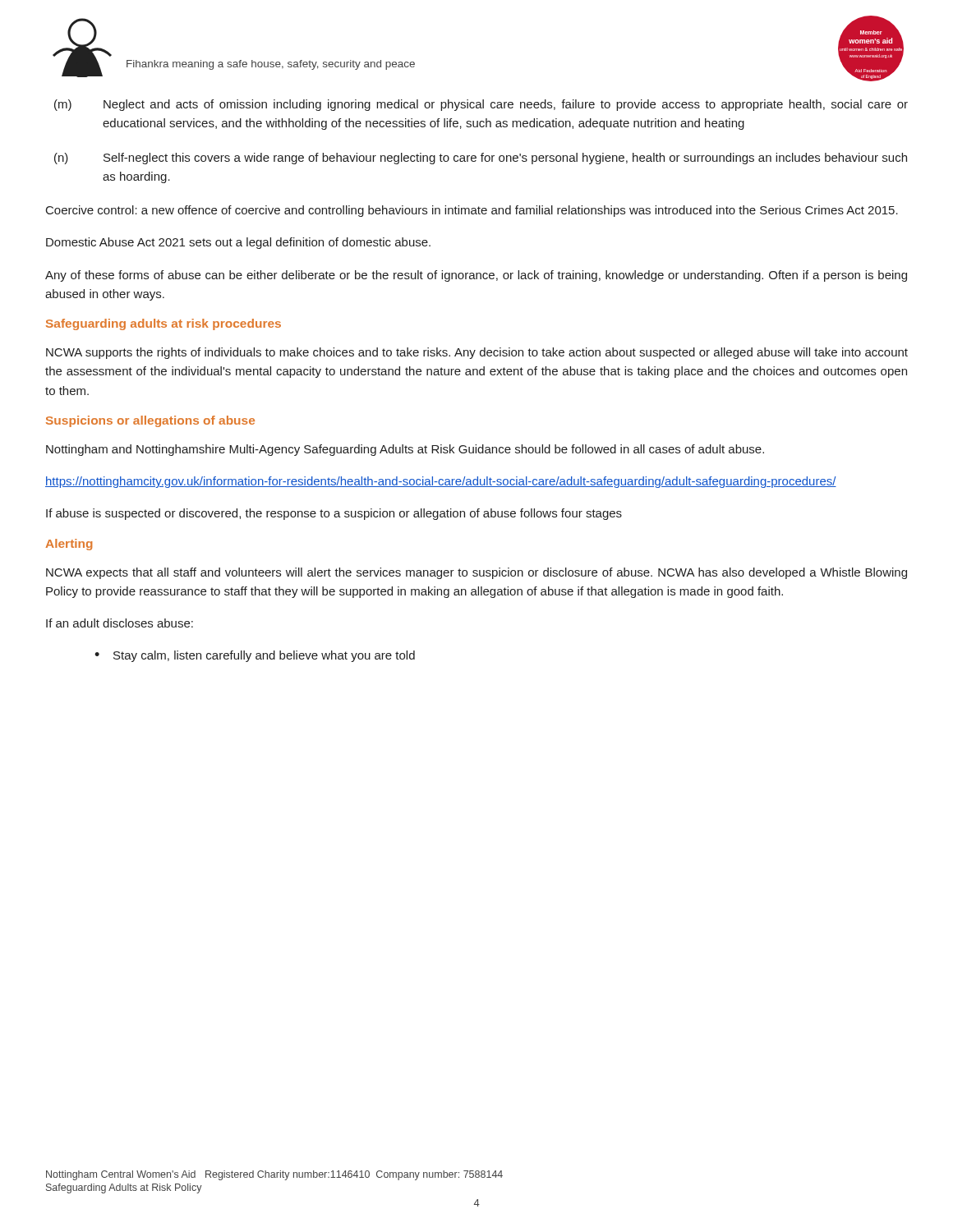Screen dimensions: 1232x953
Task: Locate the block starting "If abuse is suspected"
Action: pos(334,513)
